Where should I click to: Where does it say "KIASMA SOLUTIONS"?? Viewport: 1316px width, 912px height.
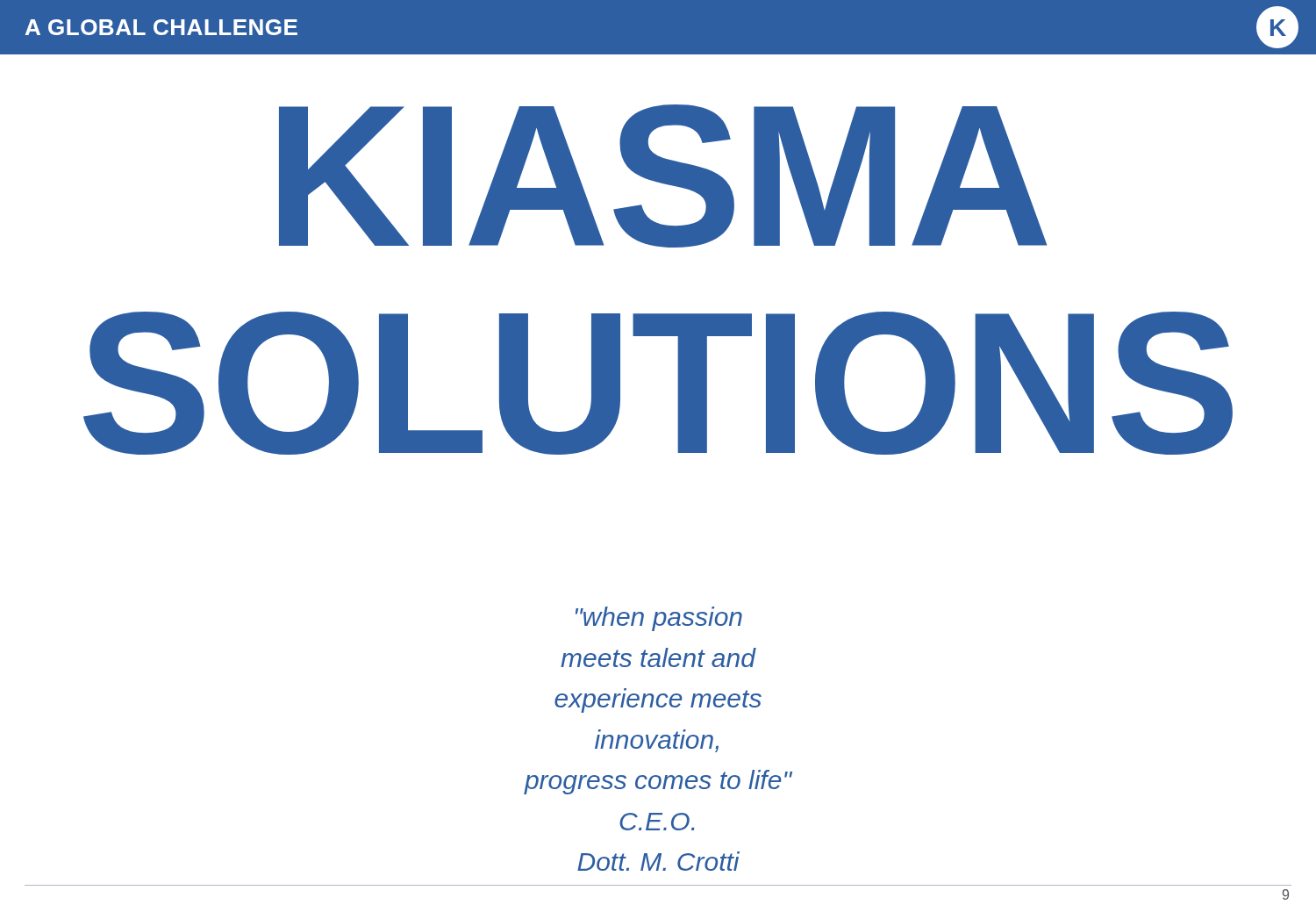pyautogui.click(x=658, y=277)
